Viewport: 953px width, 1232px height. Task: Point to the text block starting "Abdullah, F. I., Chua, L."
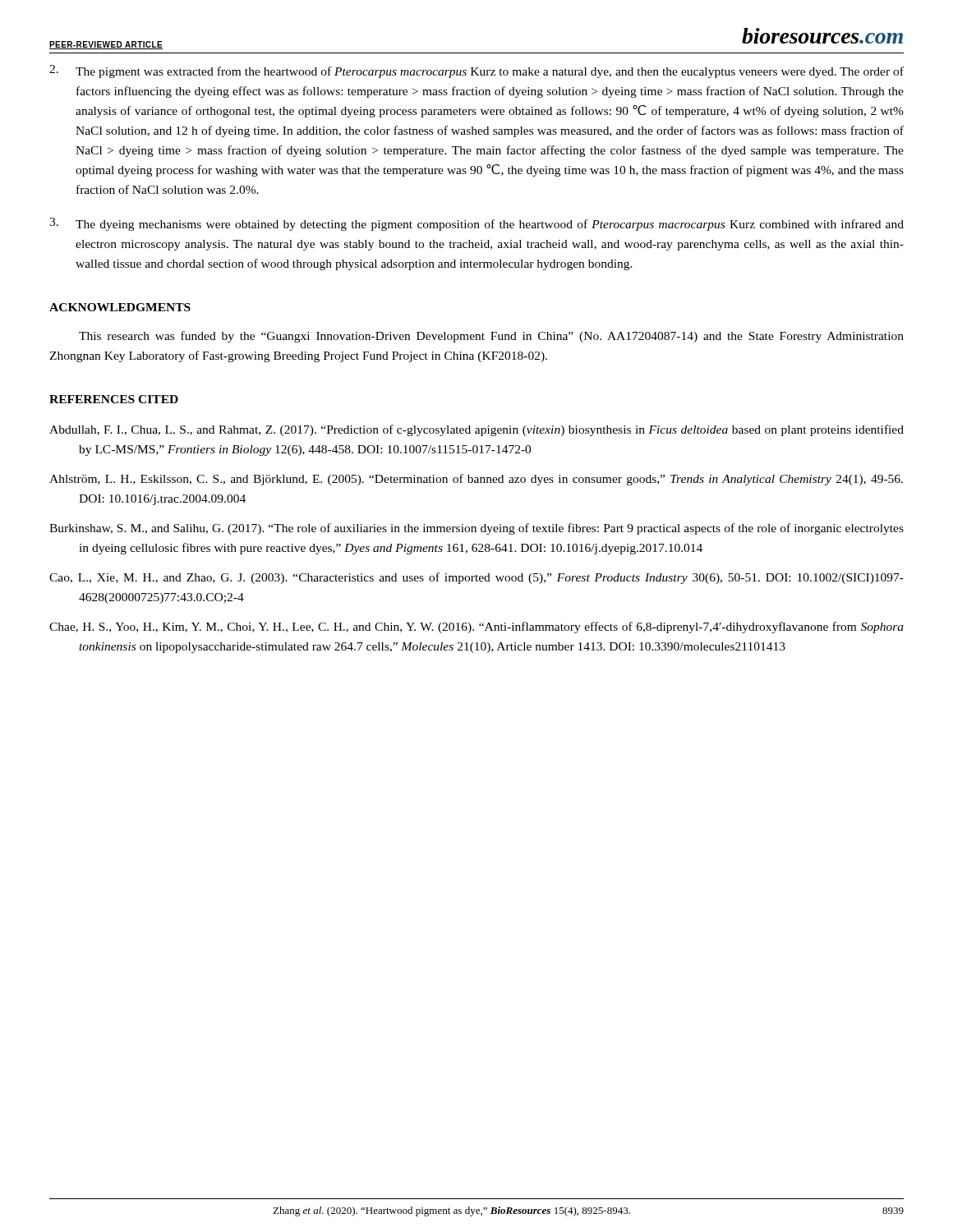476,439
